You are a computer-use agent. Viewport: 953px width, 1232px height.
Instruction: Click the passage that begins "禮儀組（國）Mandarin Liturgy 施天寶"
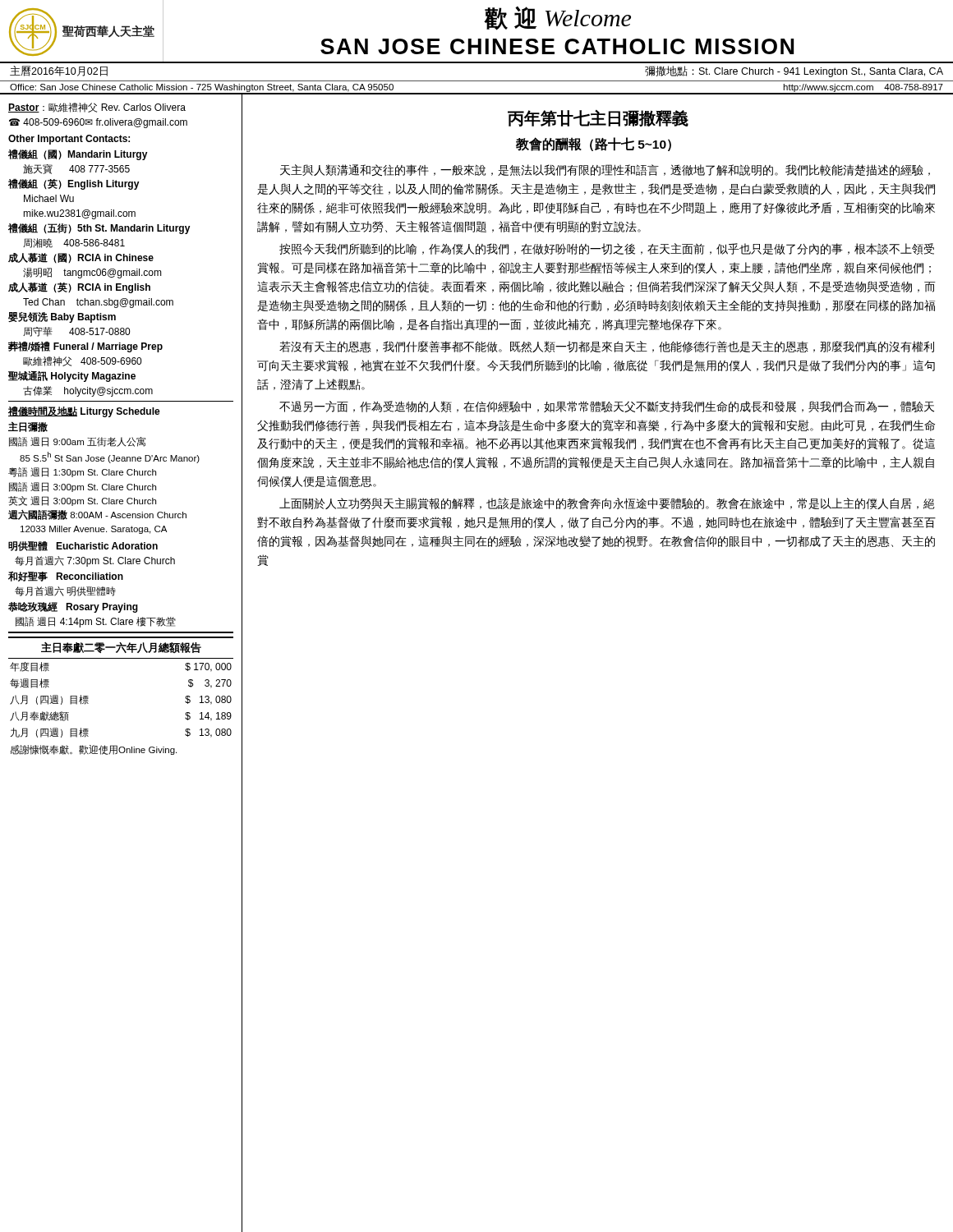(x=78, y=162)
